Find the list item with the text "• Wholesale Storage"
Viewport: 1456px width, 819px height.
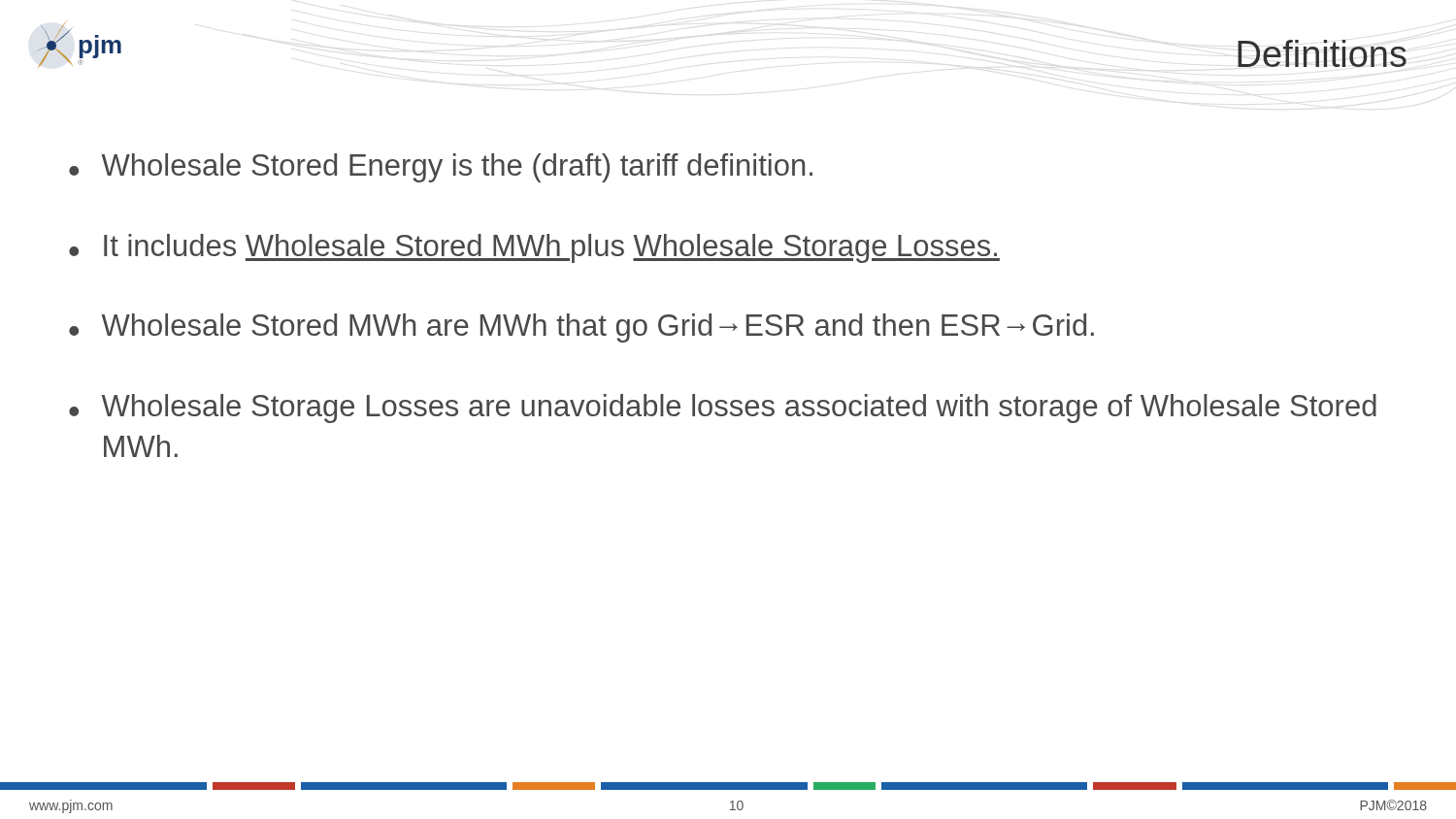click(x=733, y=427)
